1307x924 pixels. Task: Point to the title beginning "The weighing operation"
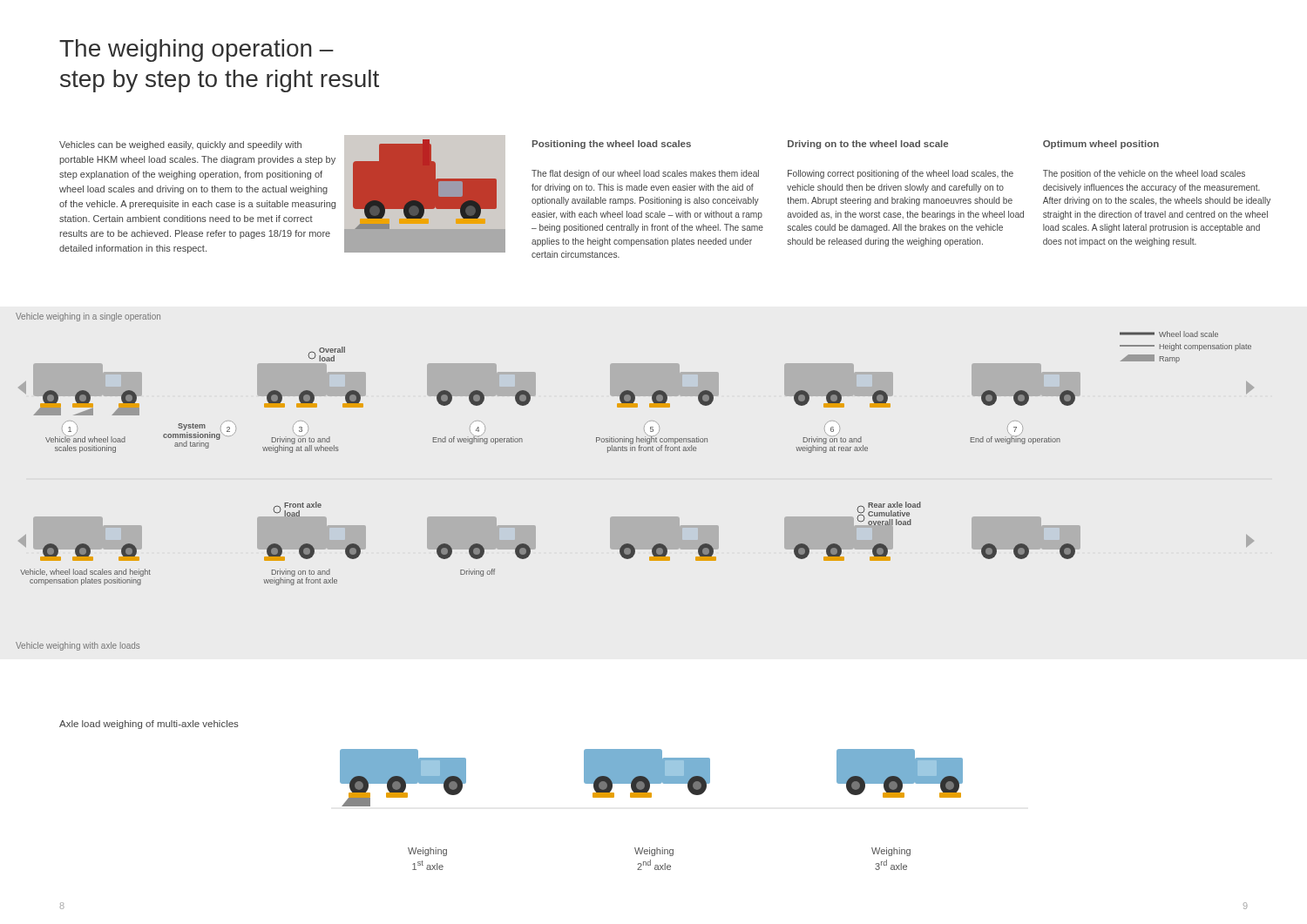(219, 64)
